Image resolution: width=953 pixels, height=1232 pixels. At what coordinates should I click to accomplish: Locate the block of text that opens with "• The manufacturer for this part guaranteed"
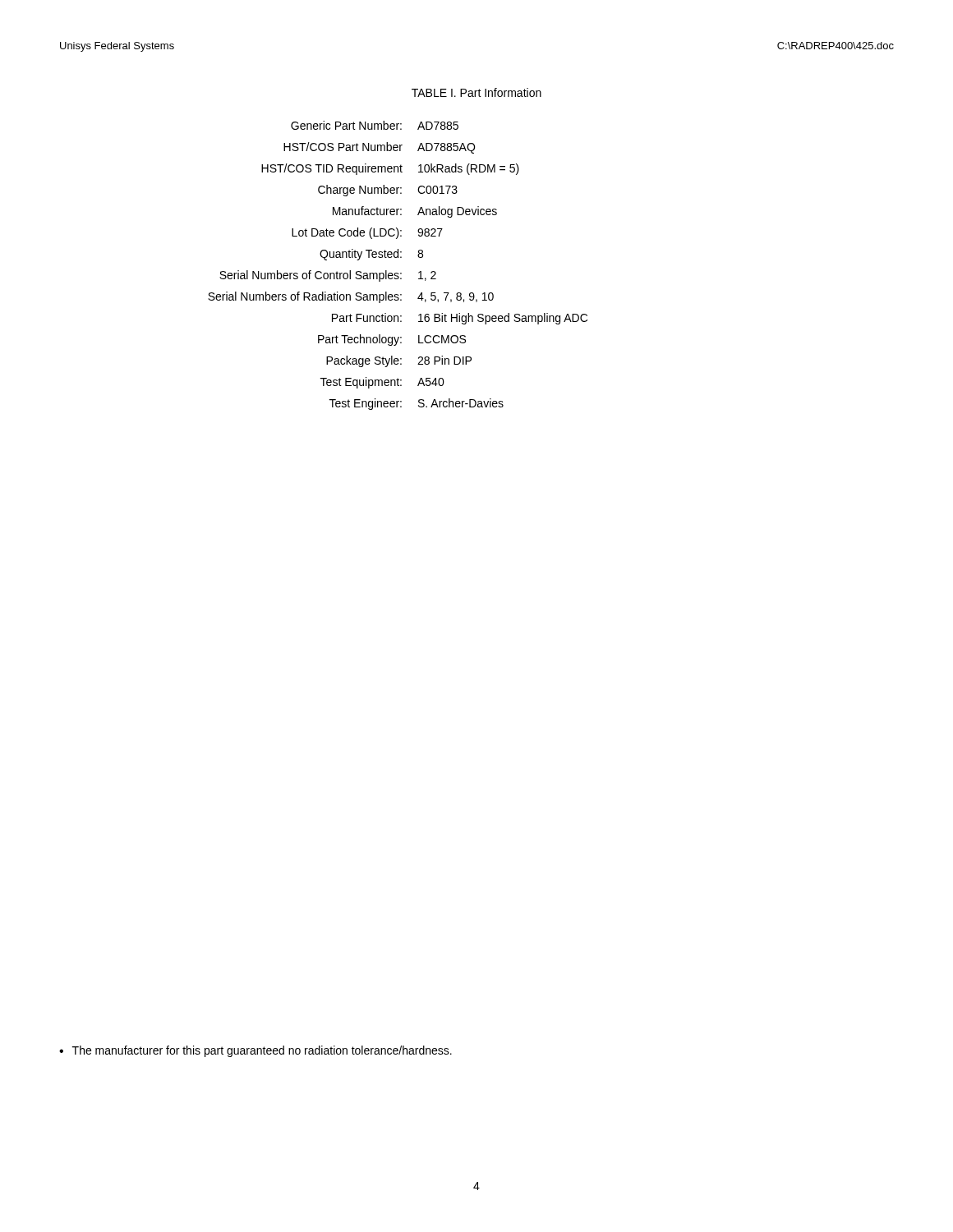pos(256,1052)
